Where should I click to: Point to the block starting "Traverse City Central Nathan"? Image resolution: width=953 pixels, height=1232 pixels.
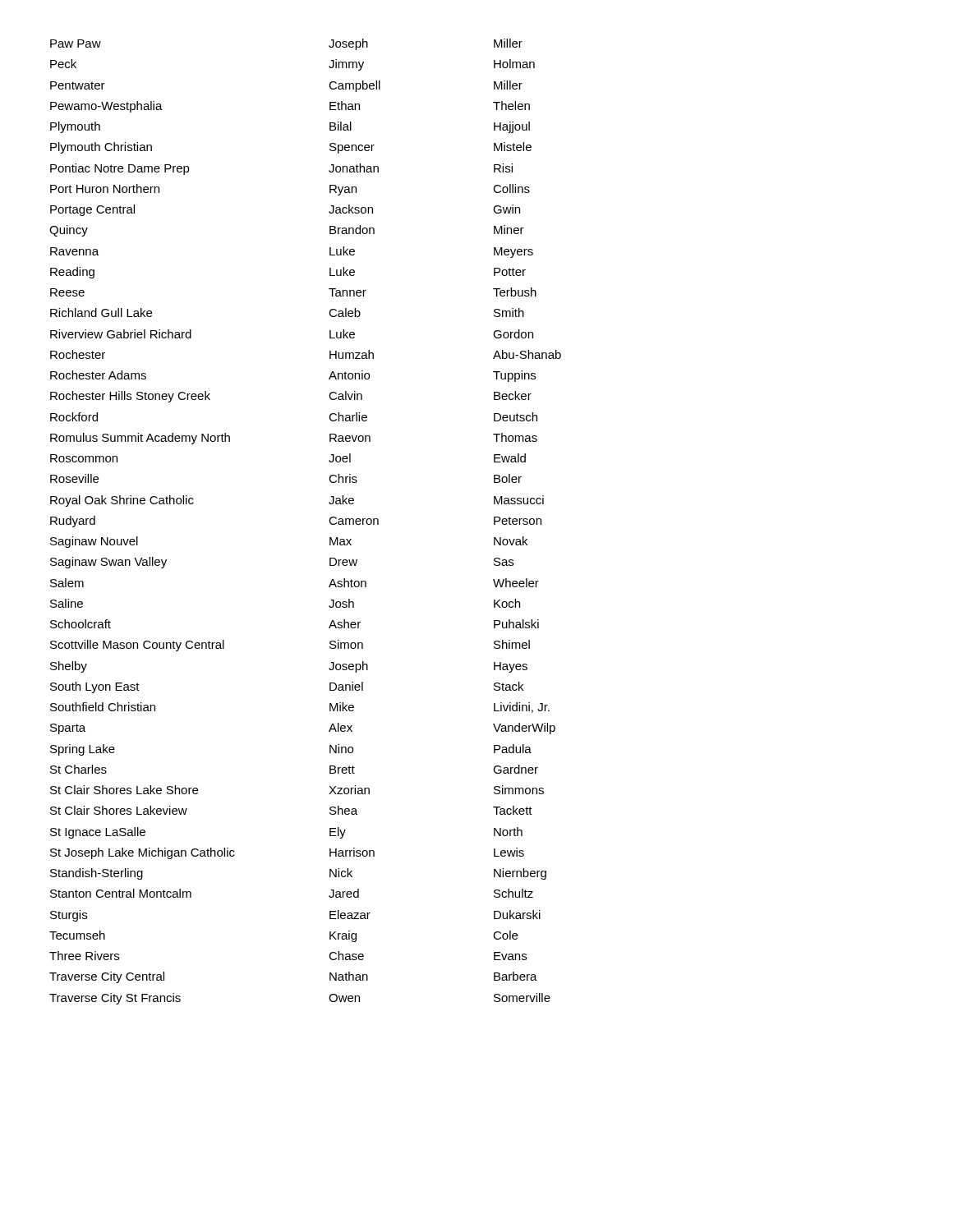(361, 976)
